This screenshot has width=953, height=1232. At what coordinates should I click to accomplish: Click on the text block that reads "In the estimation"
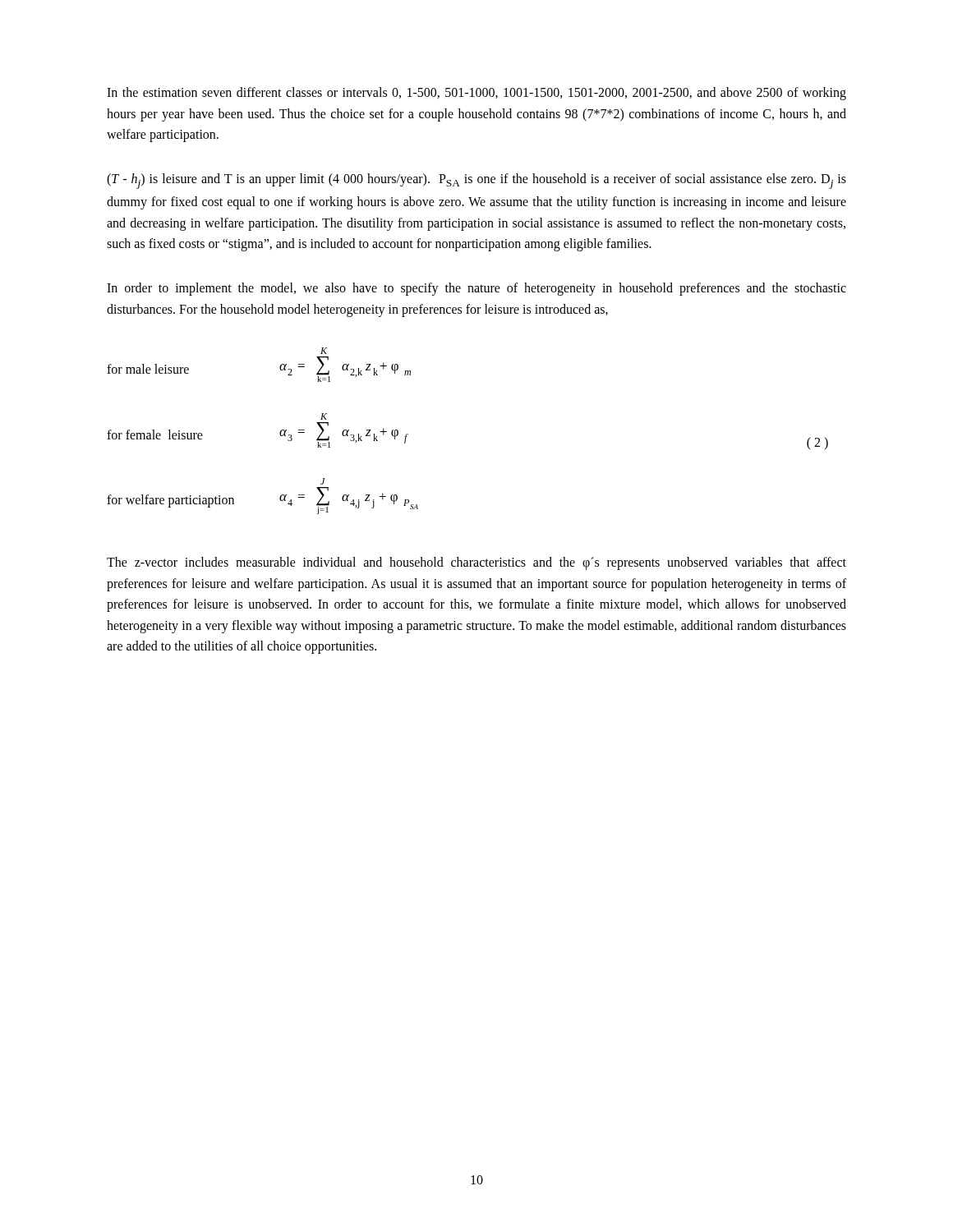[x=476, y=113]
